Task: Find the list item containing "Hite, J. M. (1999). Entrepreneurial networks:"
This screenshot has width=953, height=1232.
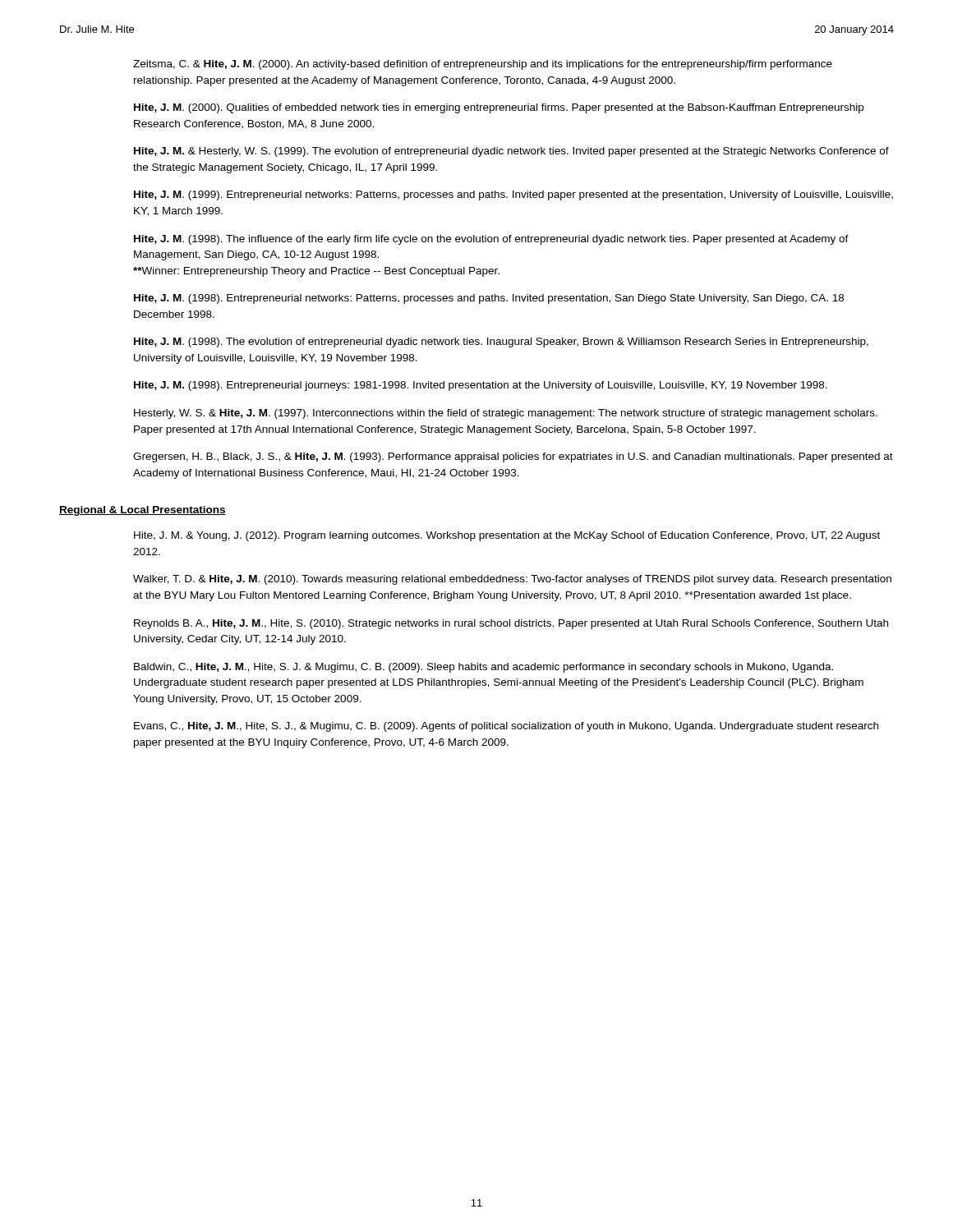Action: pyautogui.click(x=476, y=203)
